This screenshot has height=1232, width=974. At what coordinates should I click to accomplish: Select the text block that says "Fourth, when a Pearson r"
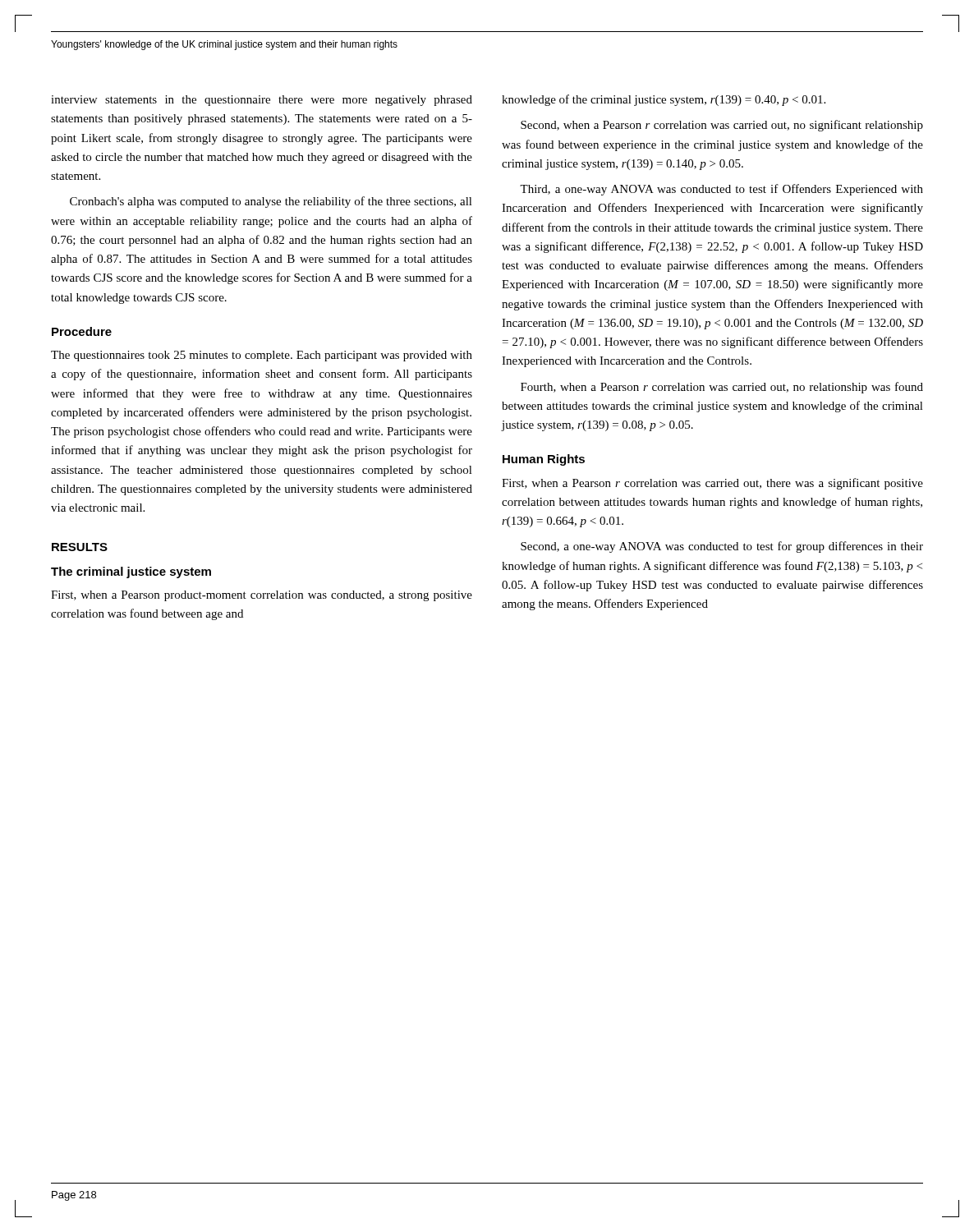pos(712,406)
